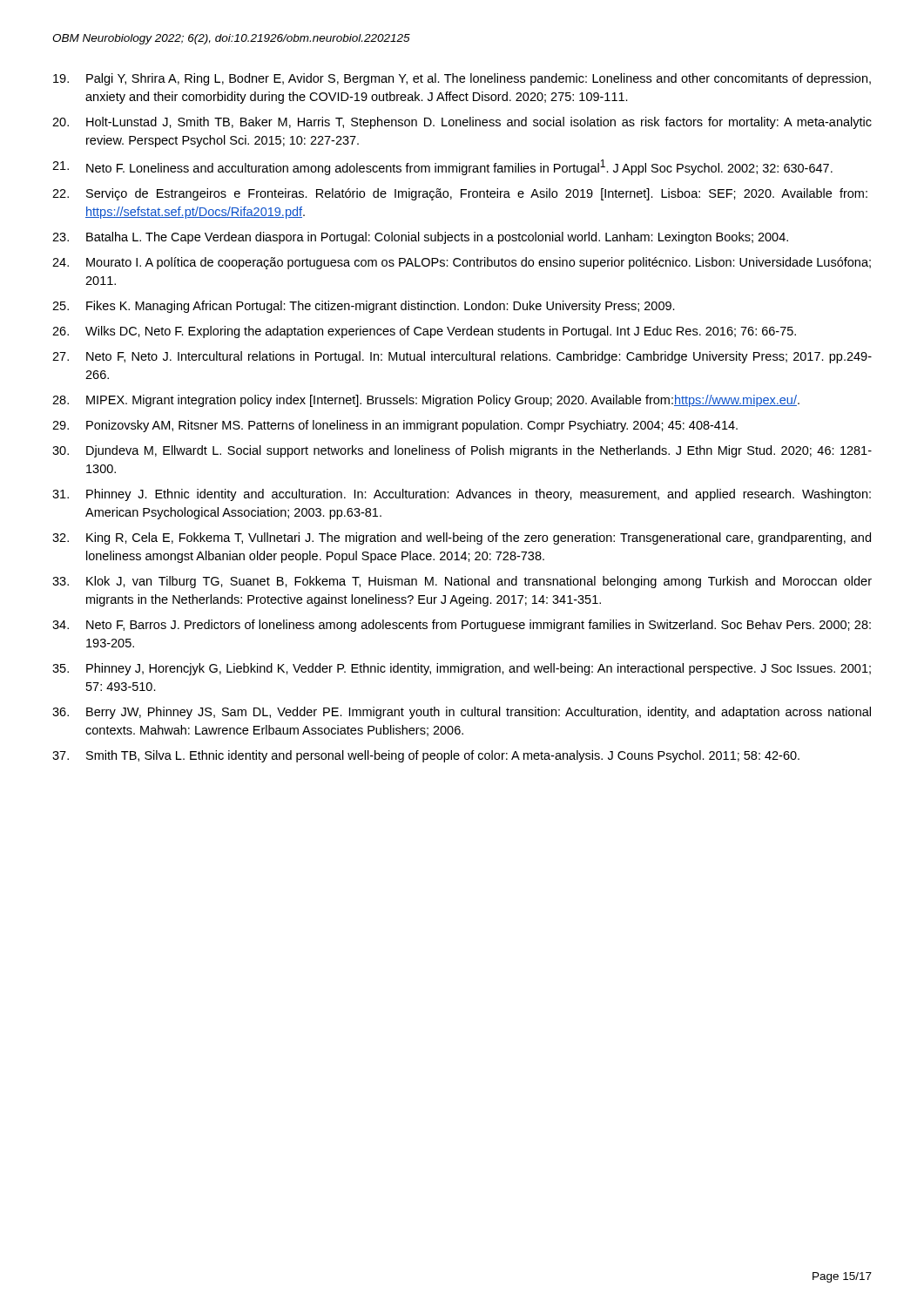Find the list item that says "35. Phinney J, Horencjyk G, Liebkind"

462,678
